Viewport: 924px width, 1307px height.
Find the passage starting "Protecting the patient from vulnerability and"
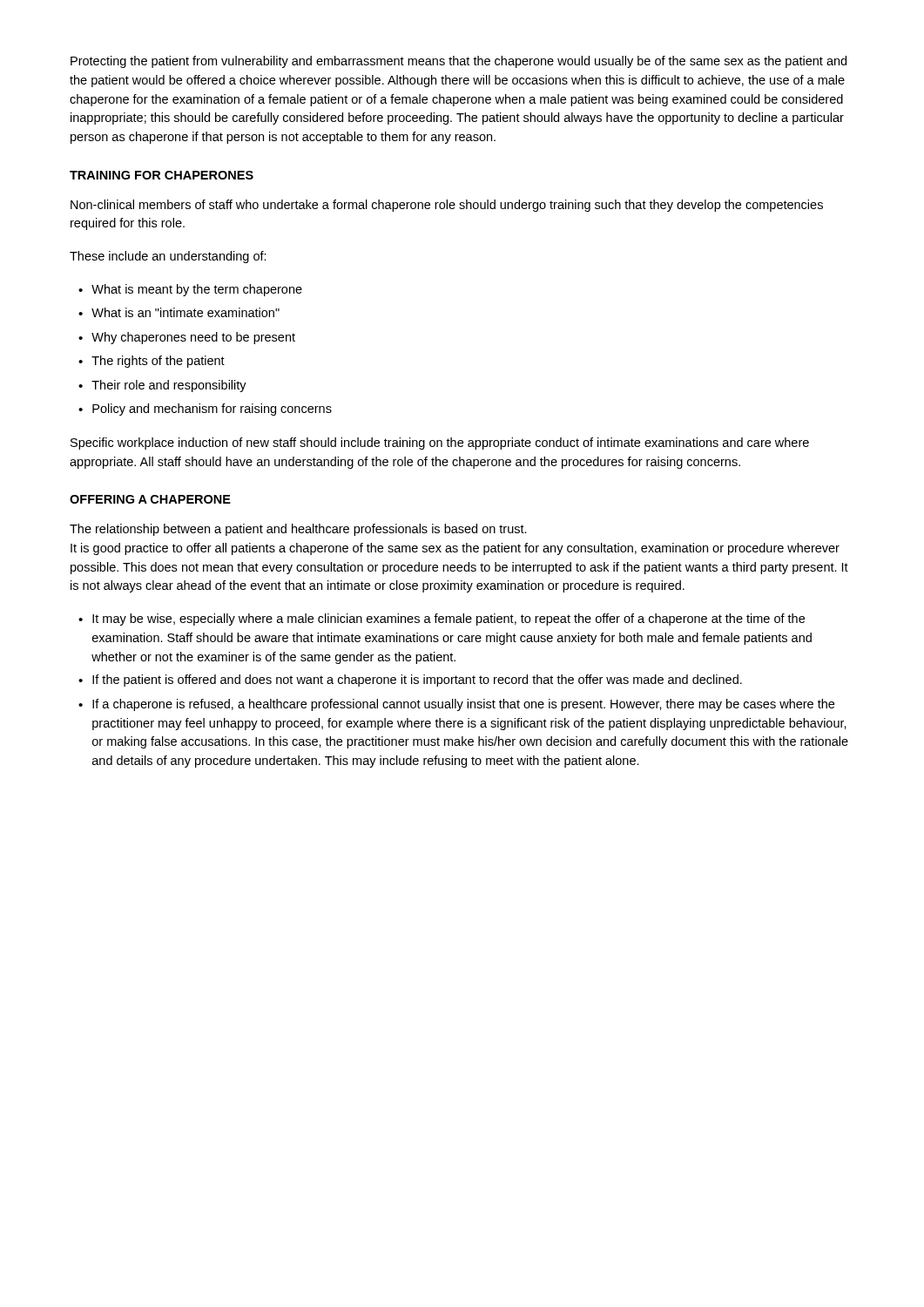click(x=459, y=99)
